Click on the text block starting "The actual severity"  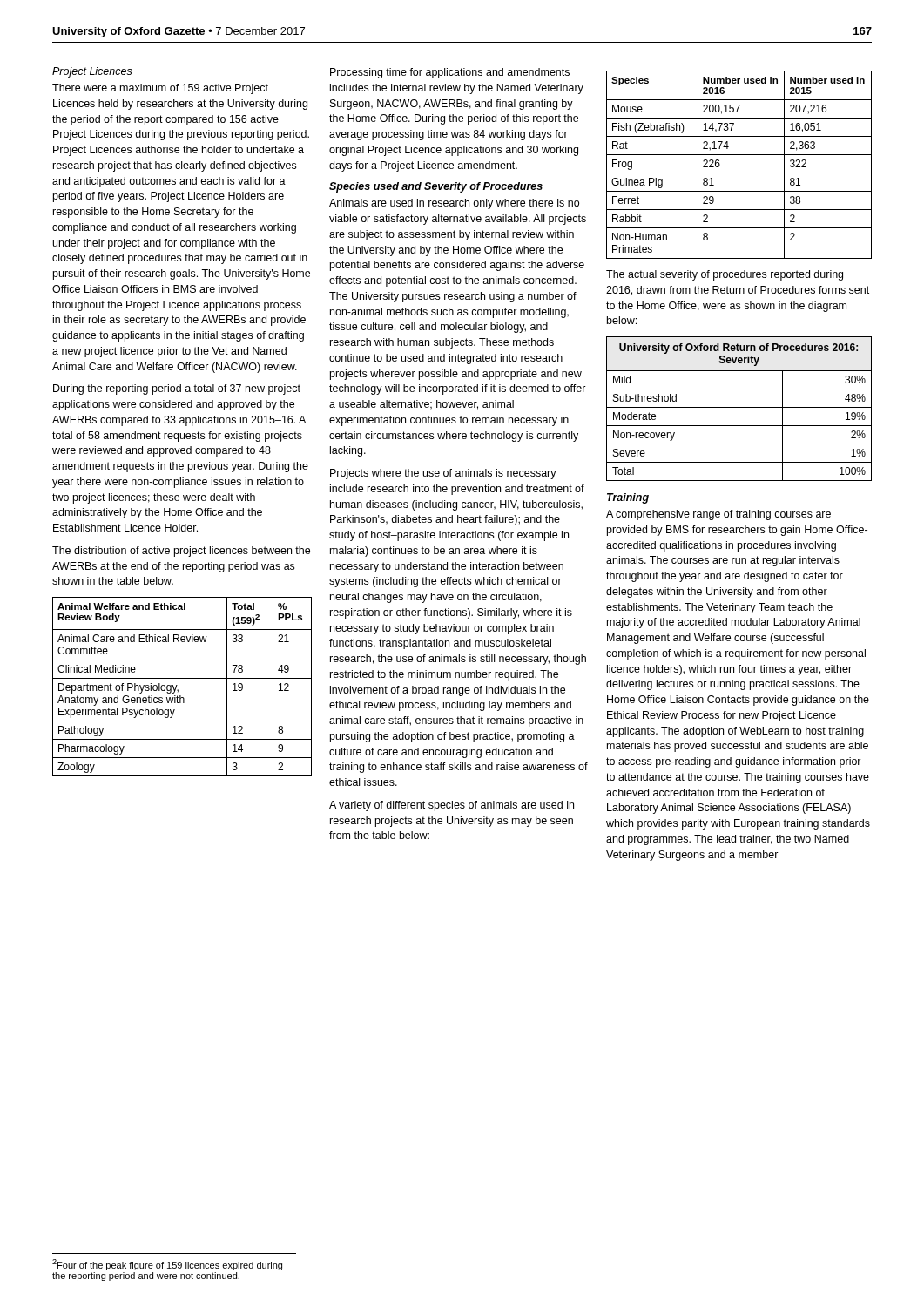[739, 298]
